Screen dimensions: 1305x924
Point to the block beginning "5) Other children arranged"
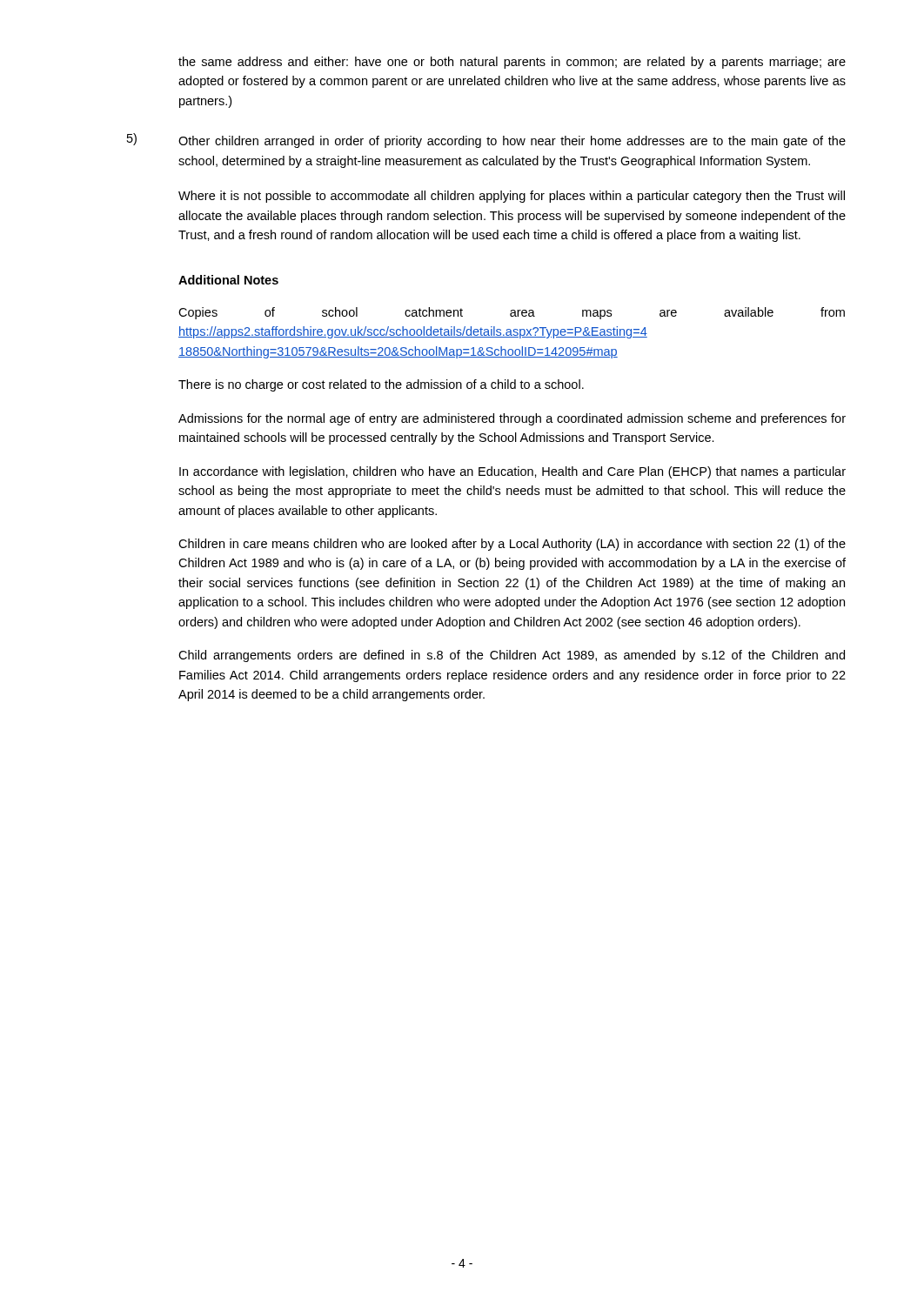coord(486,151)
